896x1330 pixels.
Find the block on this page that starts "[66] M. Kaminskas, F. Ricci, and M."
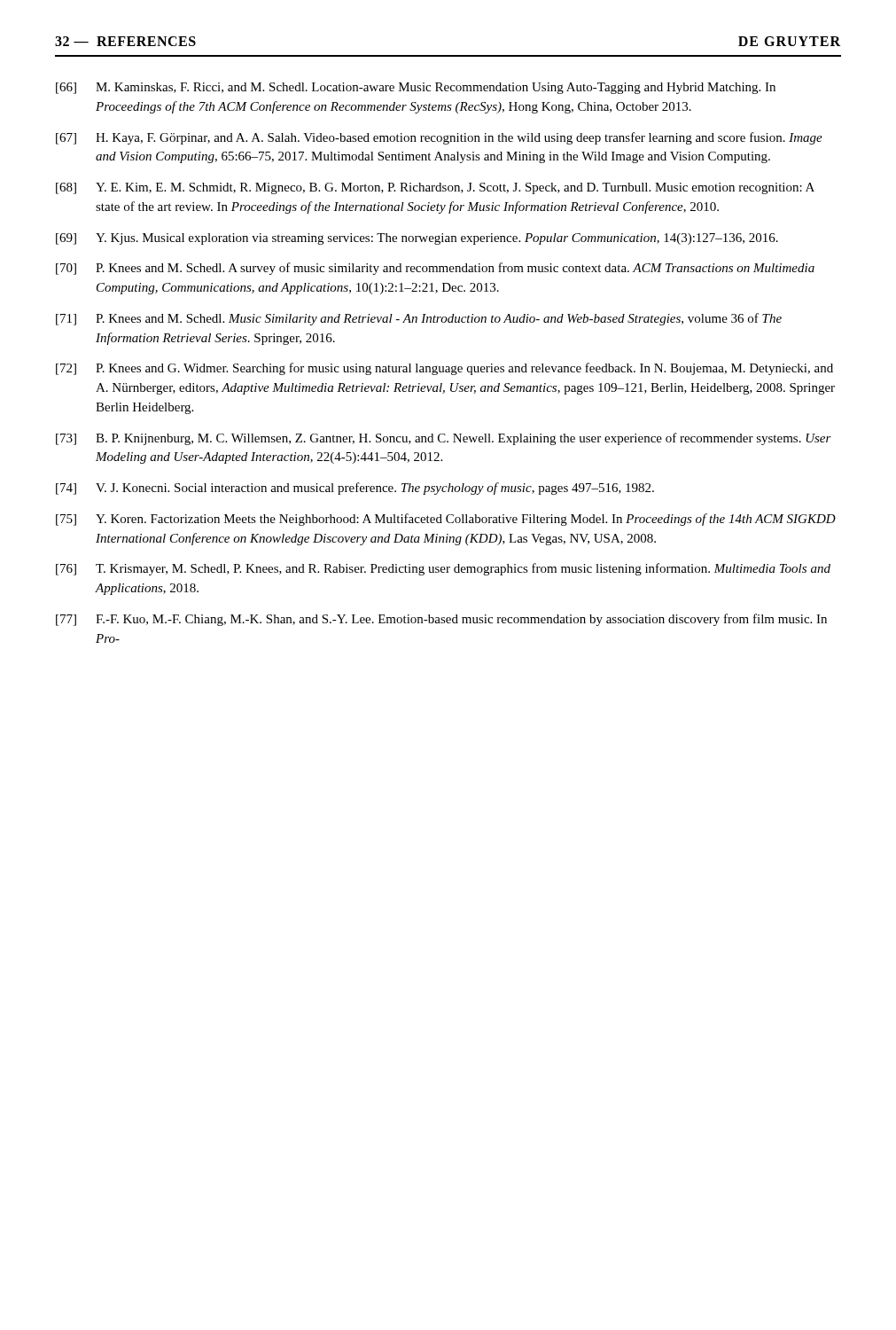coord(448,97)
